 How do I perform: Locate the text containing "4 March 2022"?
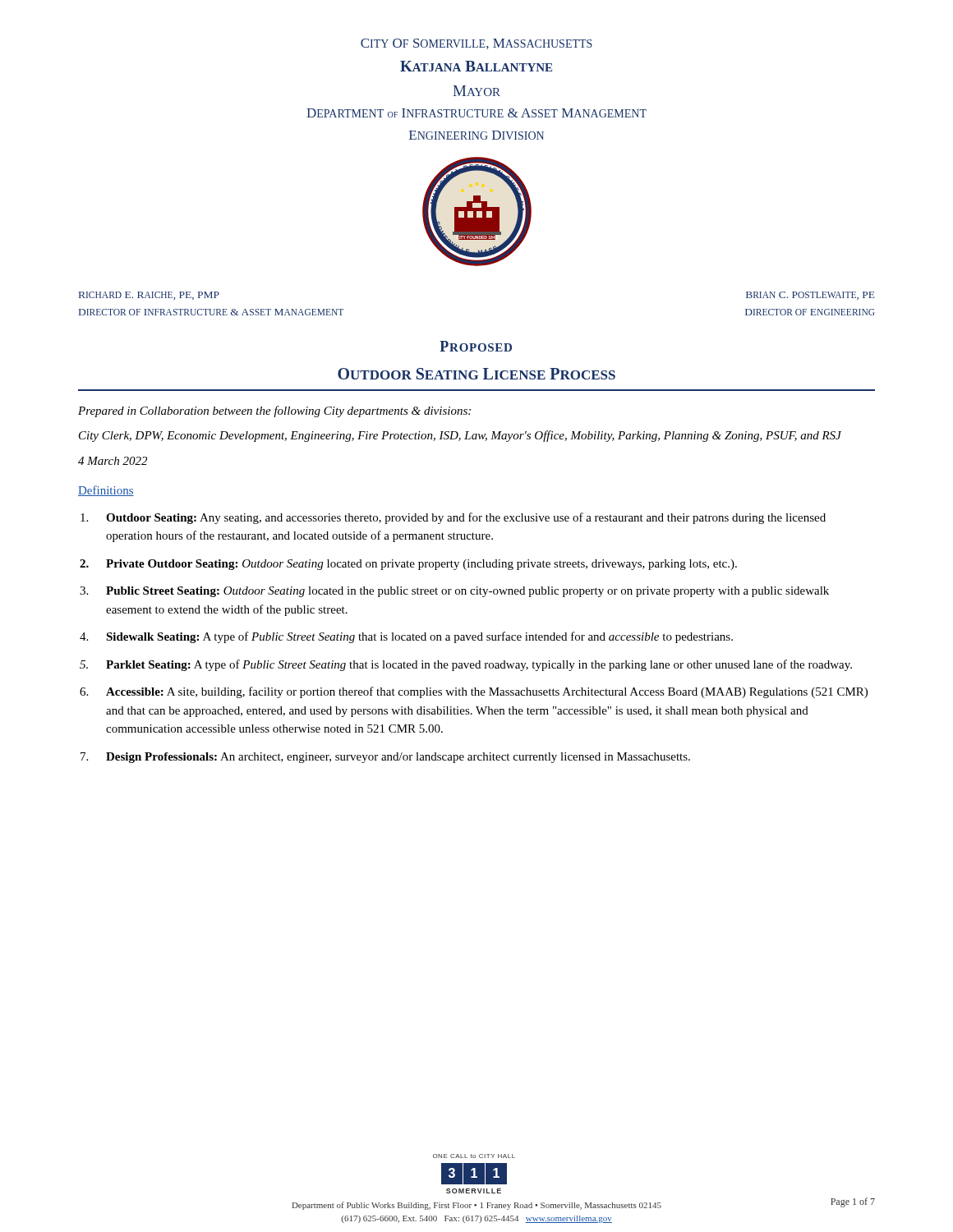113,461
